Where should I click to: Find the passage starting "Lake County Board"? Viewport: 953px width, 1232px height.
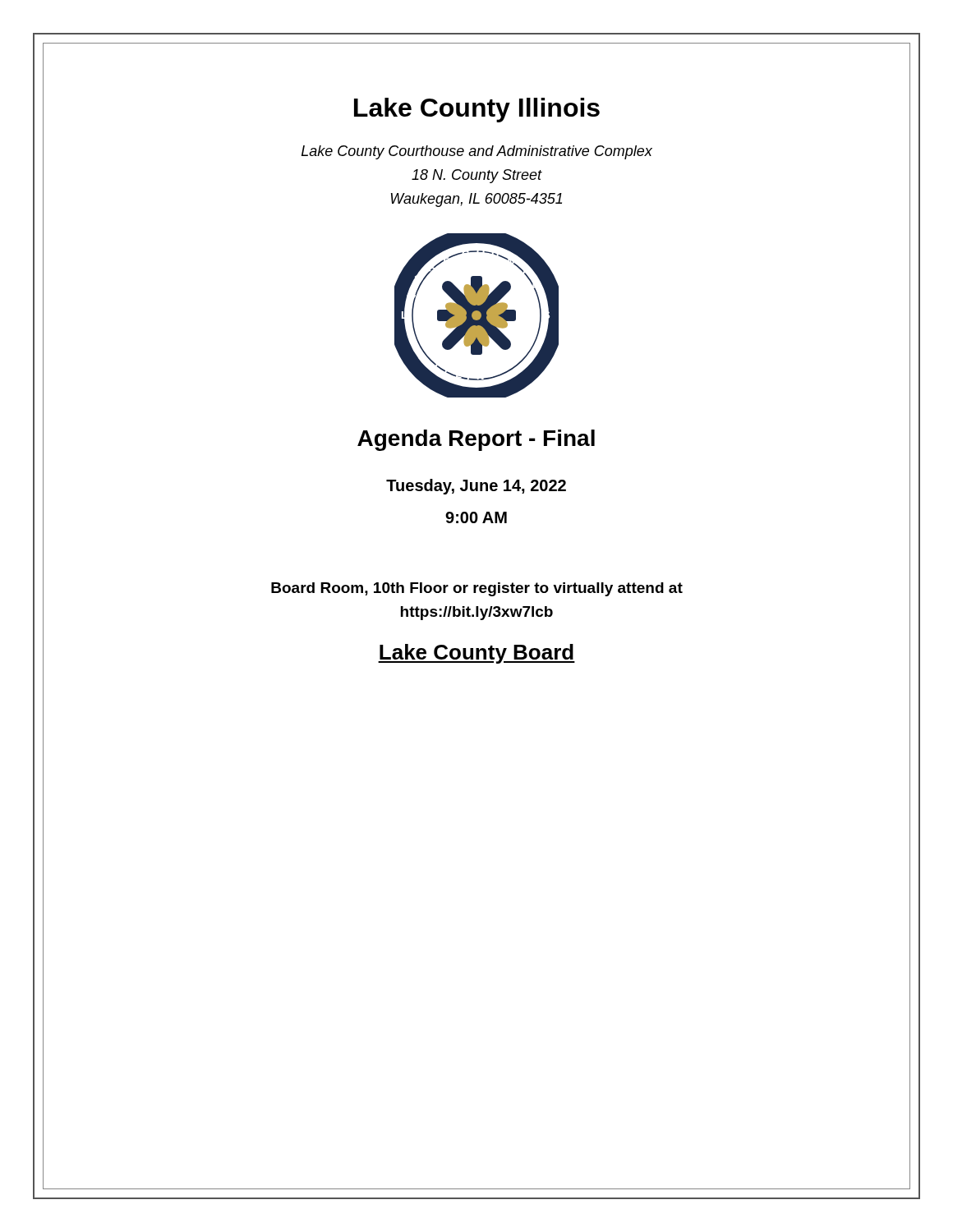coord(476,652)
